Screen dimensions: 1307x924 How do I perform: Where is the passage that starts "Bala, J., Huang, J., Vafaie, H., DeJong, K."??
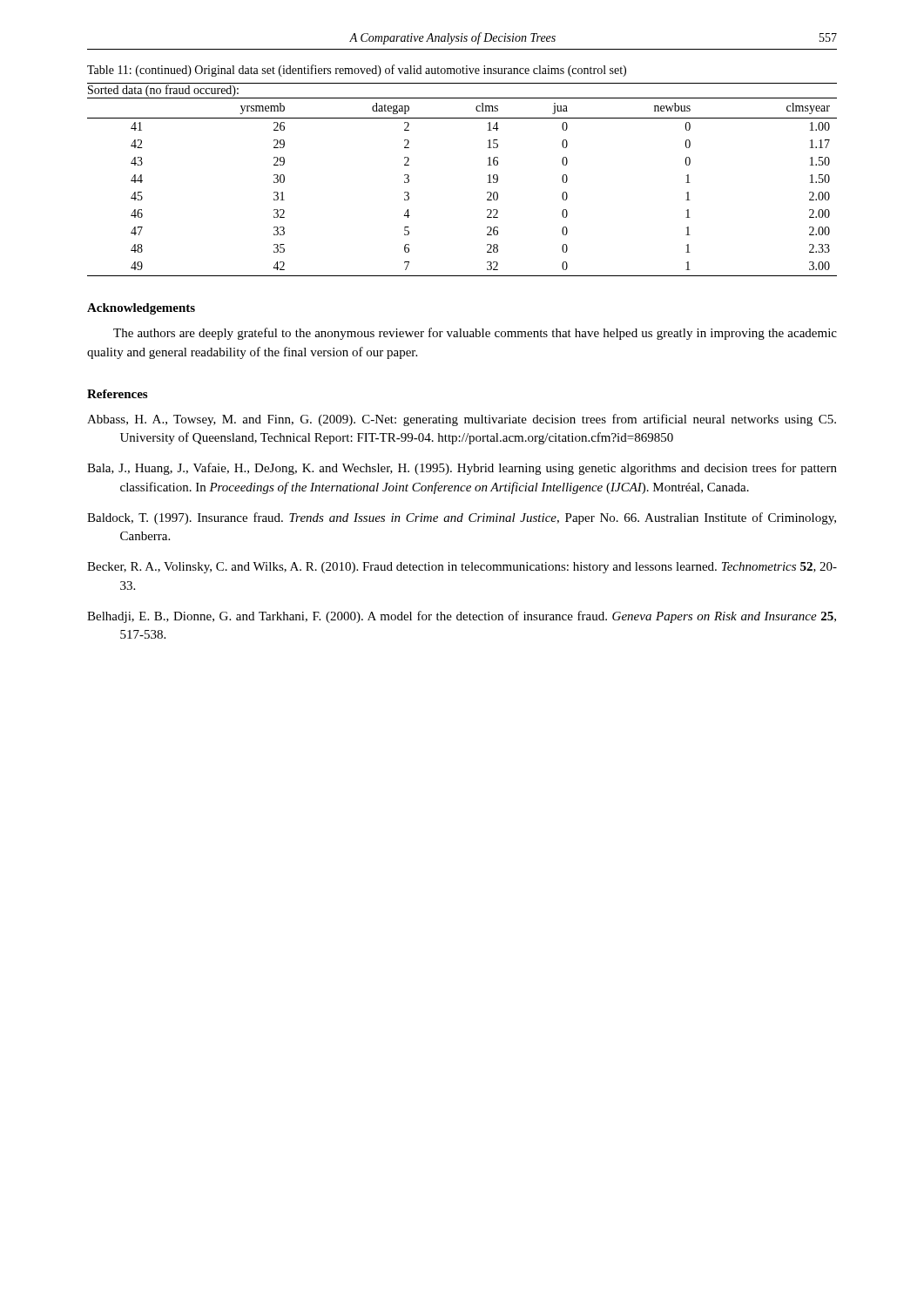(462, 477)
